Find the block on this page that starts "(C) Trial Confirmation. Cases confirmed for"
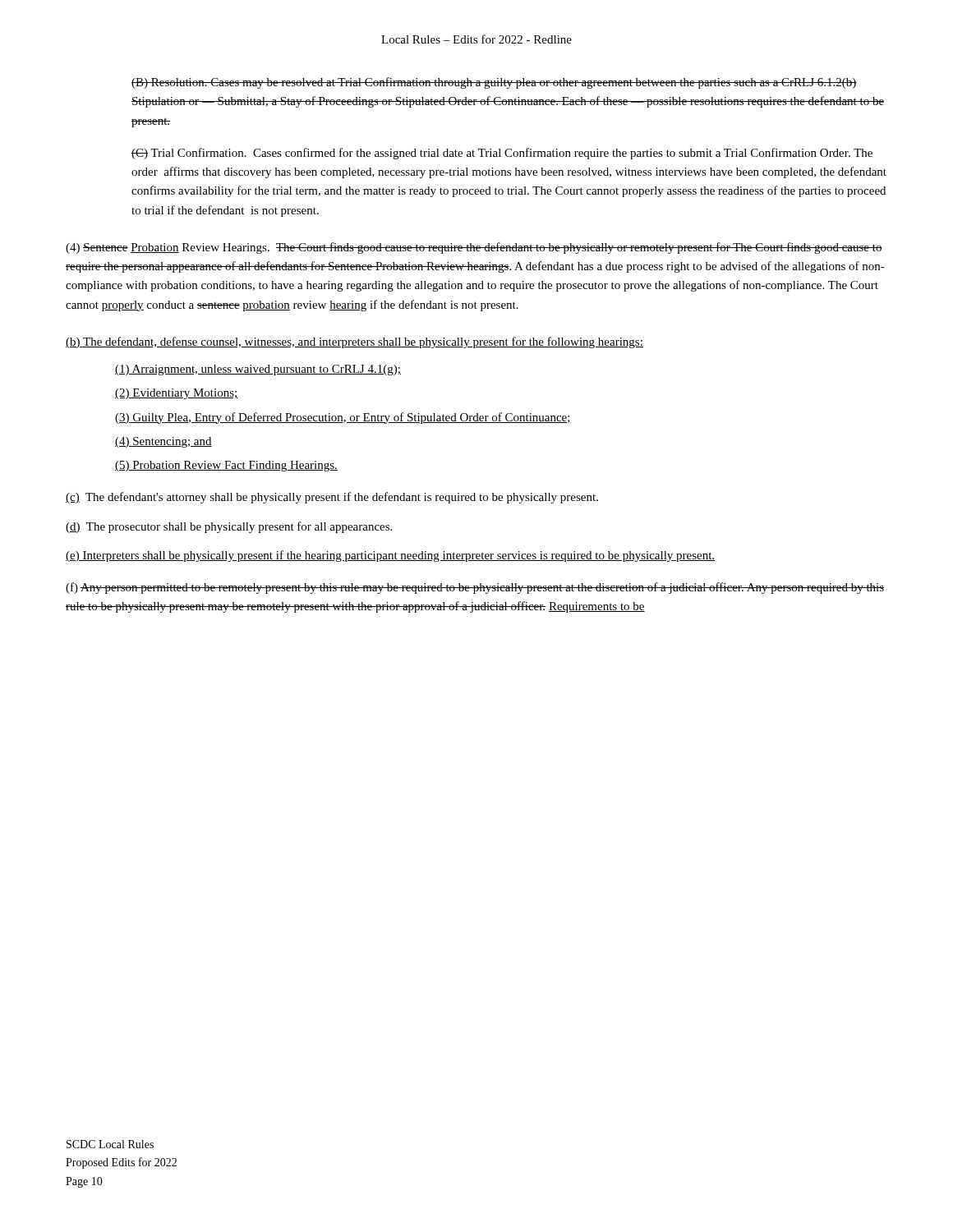The height and width of the screenshot is (1232, 953). click(x=509, y=181)
